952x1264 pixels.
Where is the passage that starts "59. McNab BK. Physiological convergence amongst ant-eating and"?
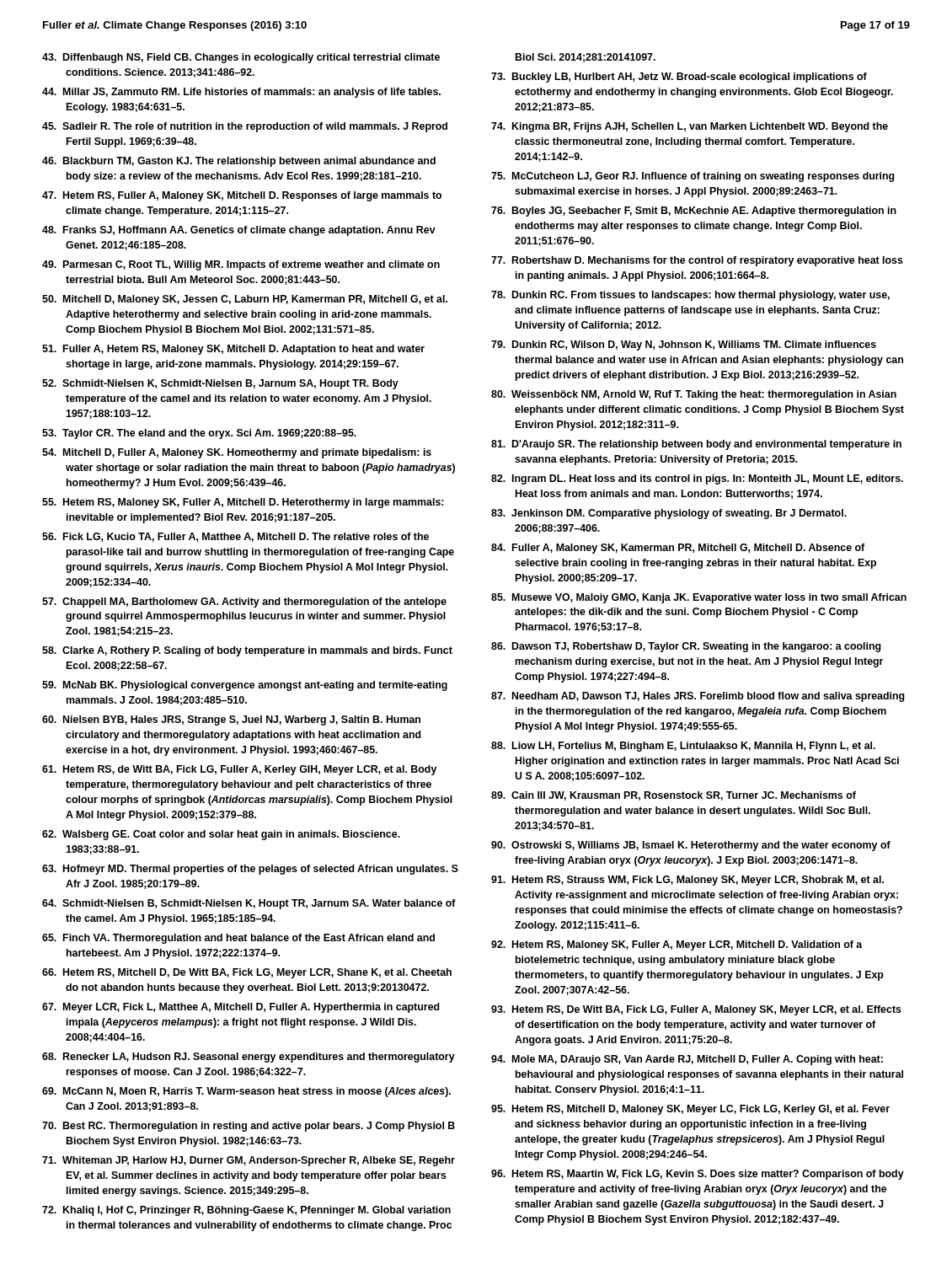click(x=245, y=693)
